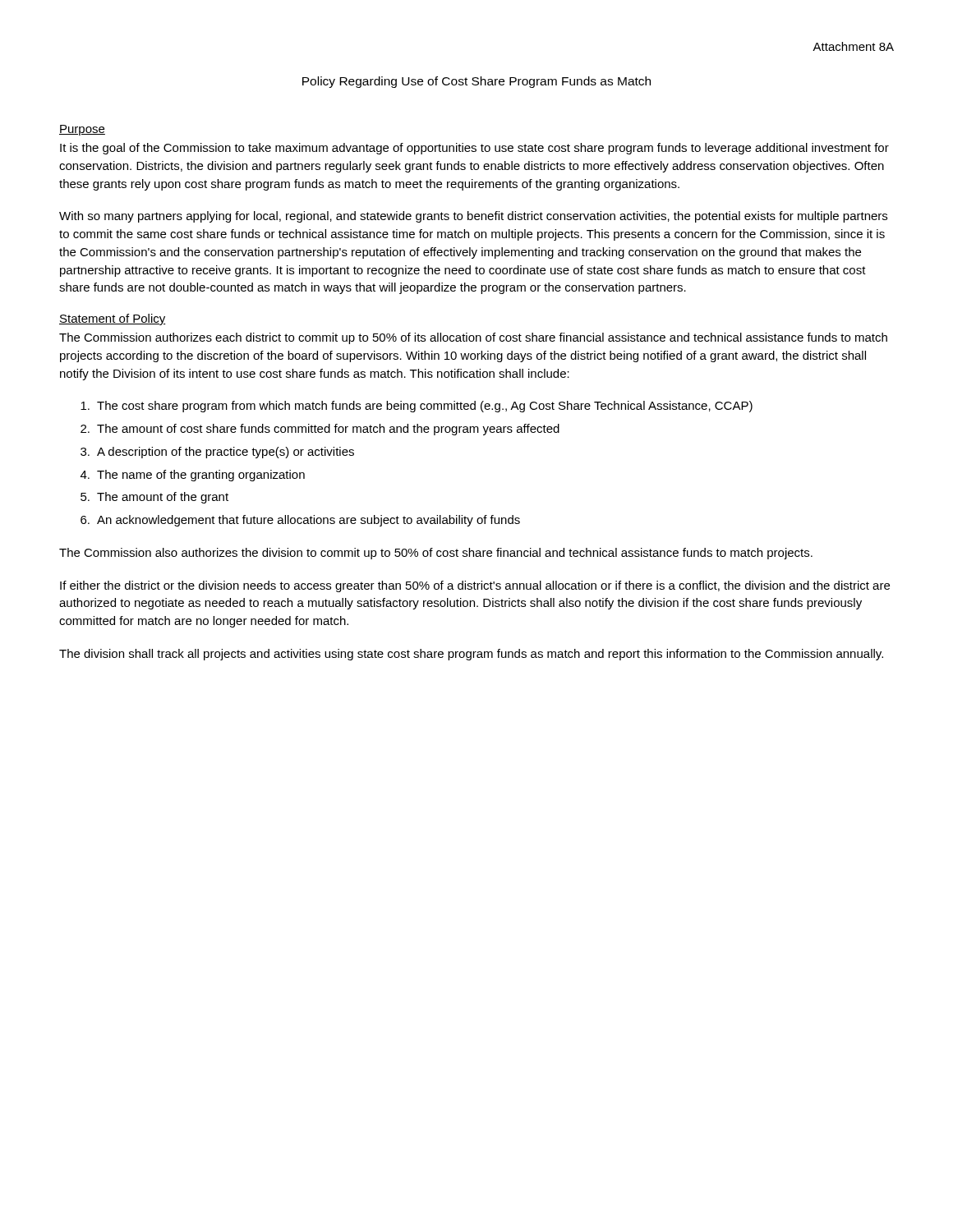Find the text block that says "The Commission also authorizes the division to commit"
This screenshot has width=953, height=1232.
coord(436,552)
